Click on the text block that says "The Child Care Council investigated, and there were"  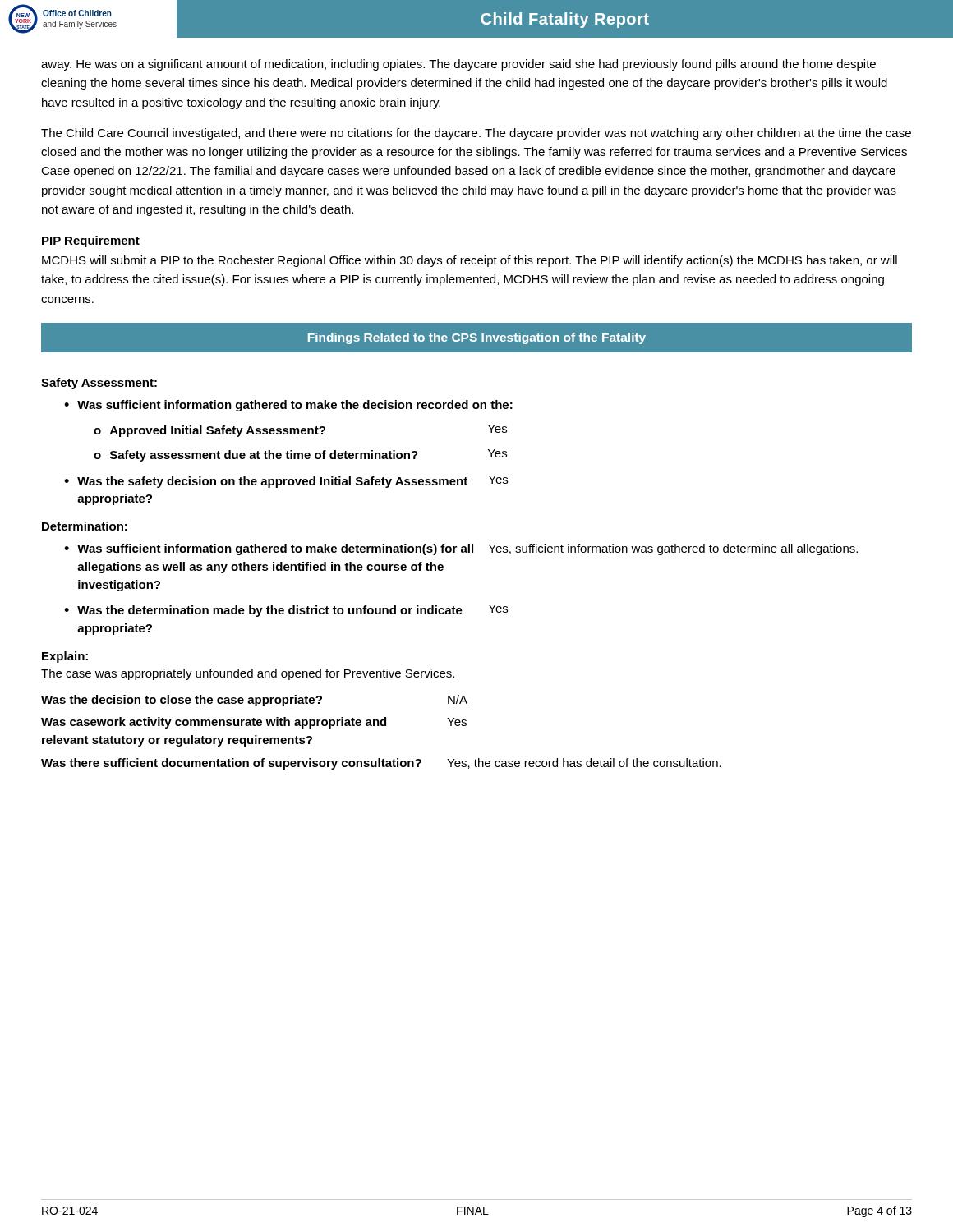(476, 171)
